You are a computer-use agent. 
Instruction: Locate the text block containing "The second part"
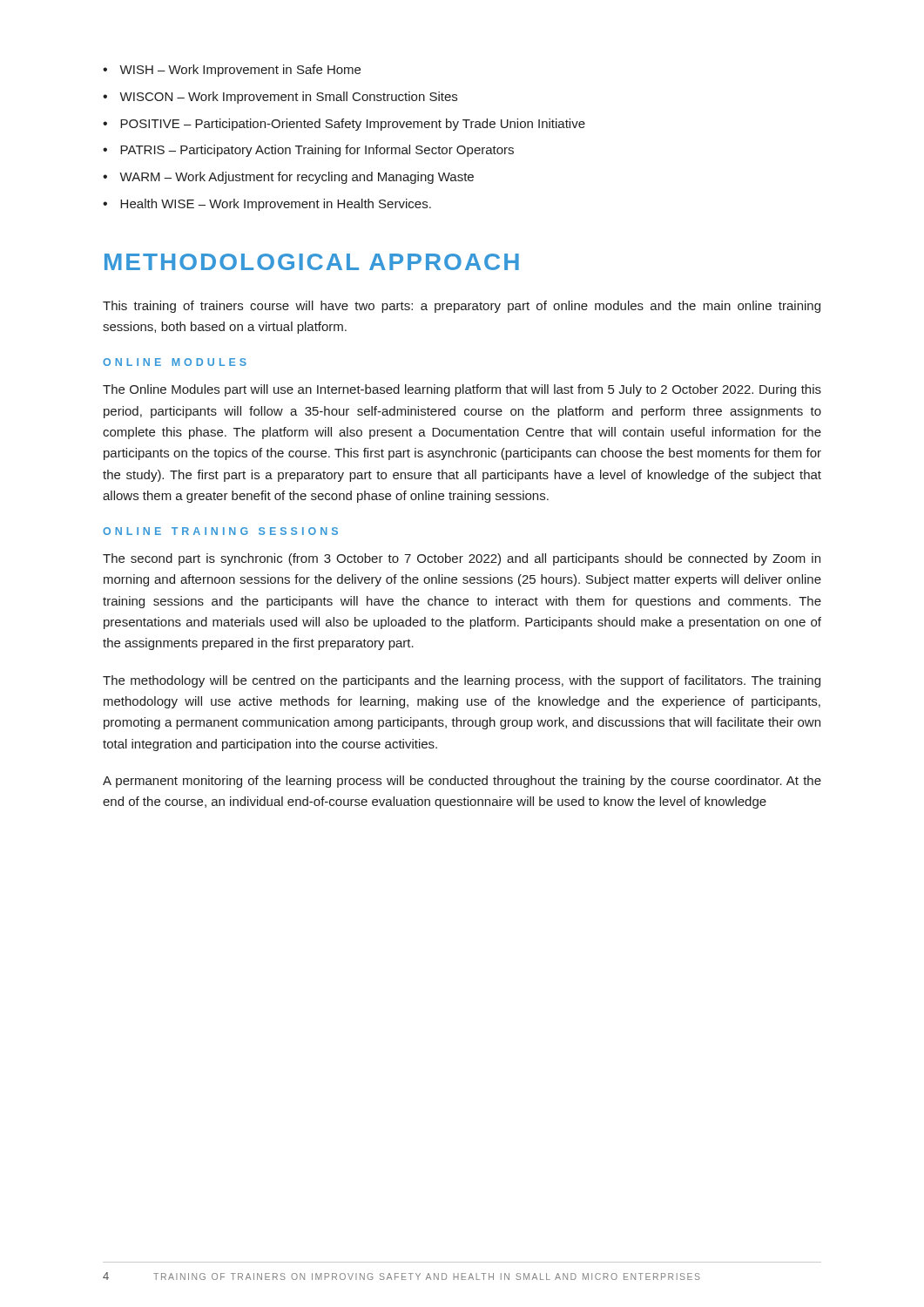click(x=462, y=601)
